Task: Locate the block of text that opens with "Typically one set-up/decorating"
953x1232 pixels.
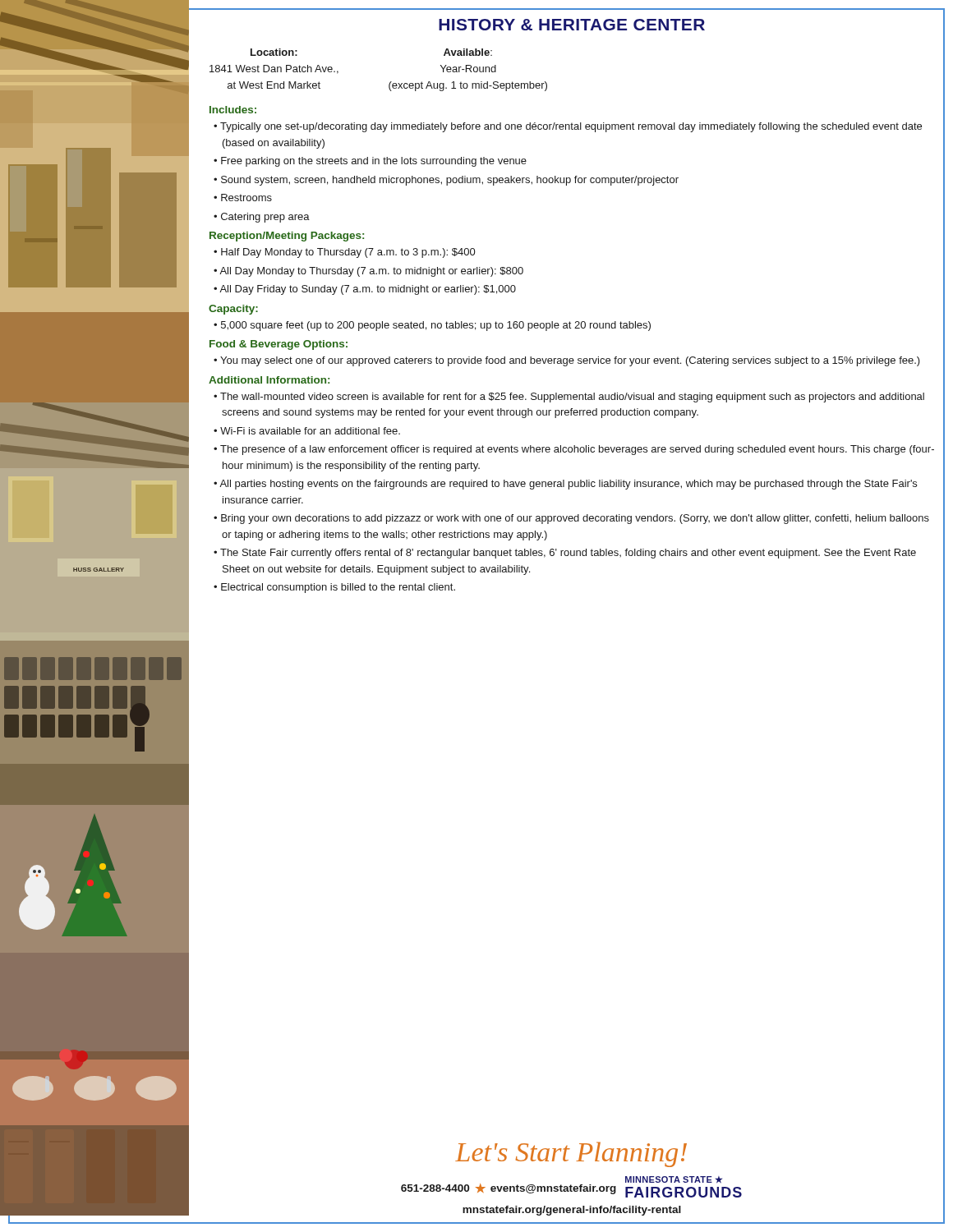Action: tap(571, 134)
